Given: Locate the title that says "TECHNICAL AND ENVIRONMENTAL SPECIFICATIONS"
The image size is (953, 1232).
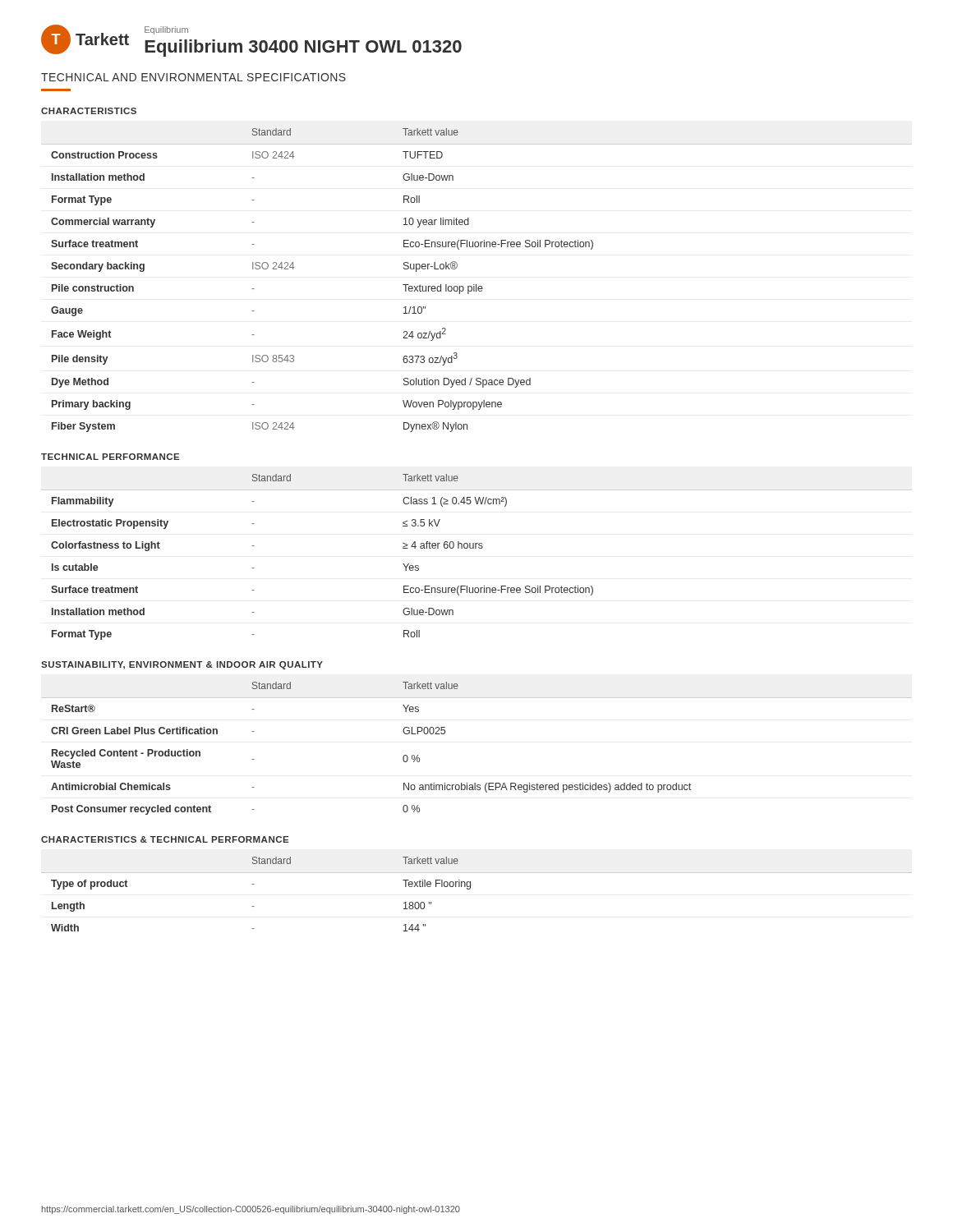Looking at the screenshot, I should tap(194, 77).
